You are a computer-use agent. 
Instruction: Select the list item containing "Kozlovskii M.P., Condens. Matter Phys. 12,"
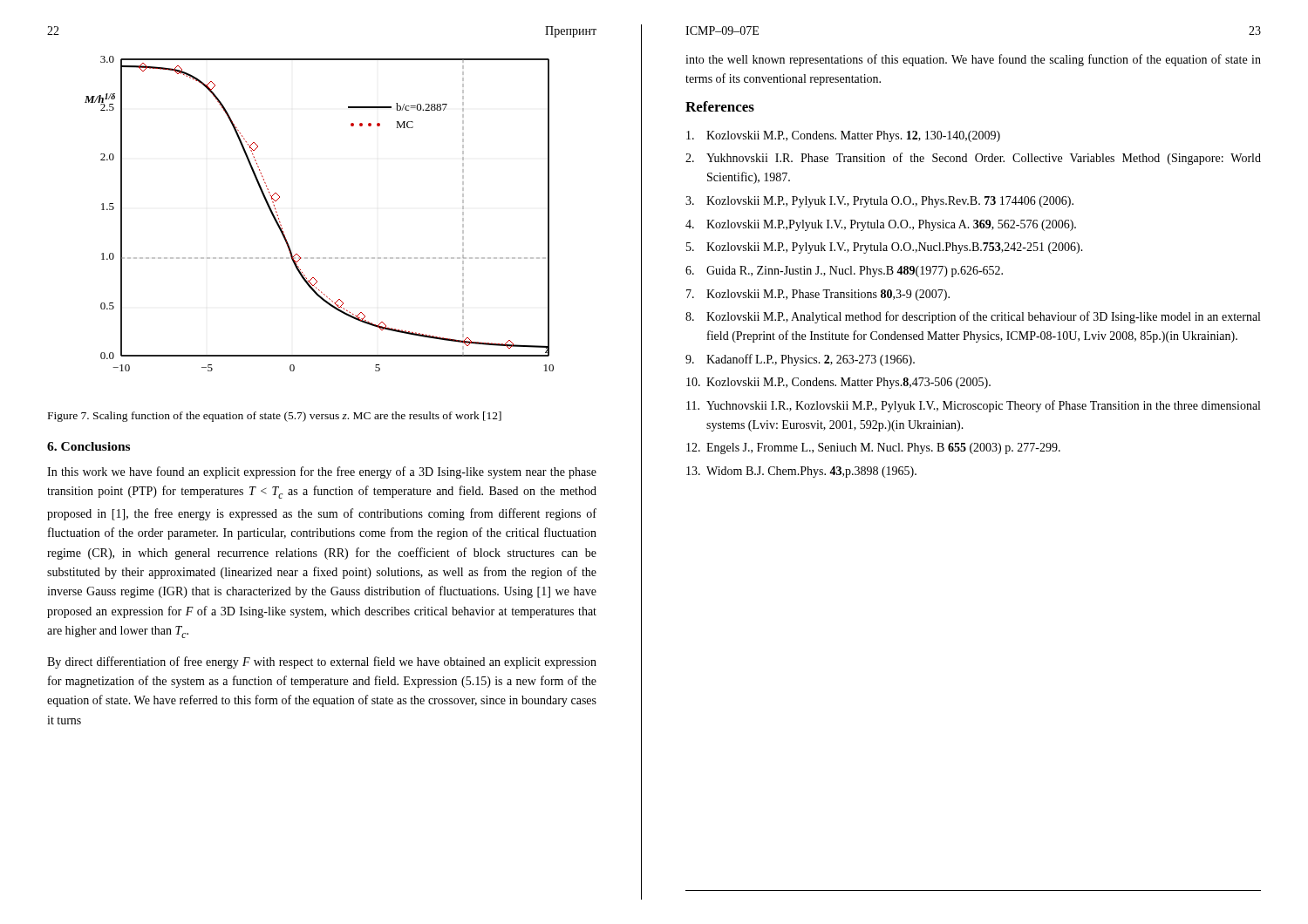coord(973,136)
